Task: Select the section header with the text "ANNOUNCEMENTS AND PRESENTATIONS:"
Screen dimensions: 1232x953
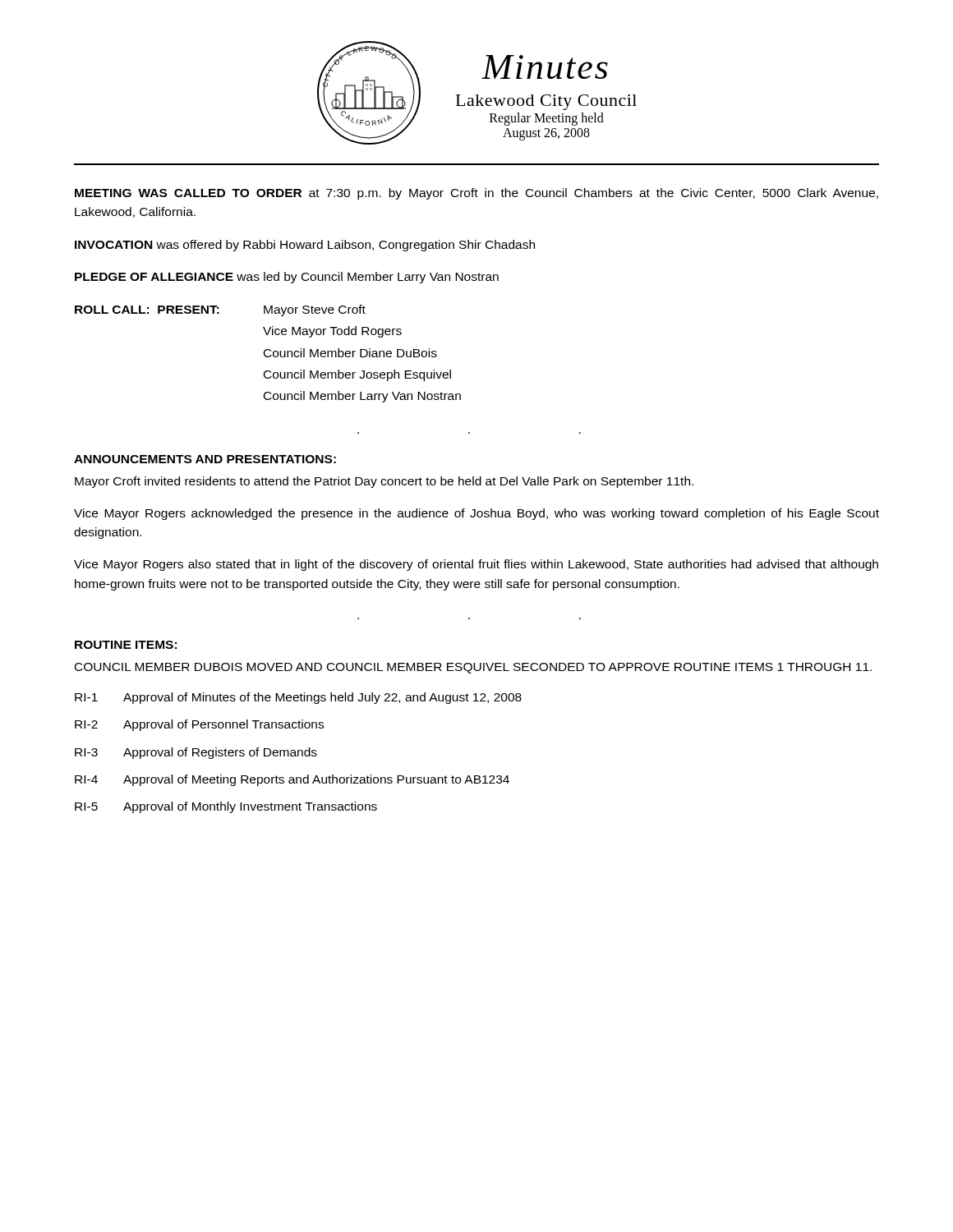Action: [x=205, y=458]
